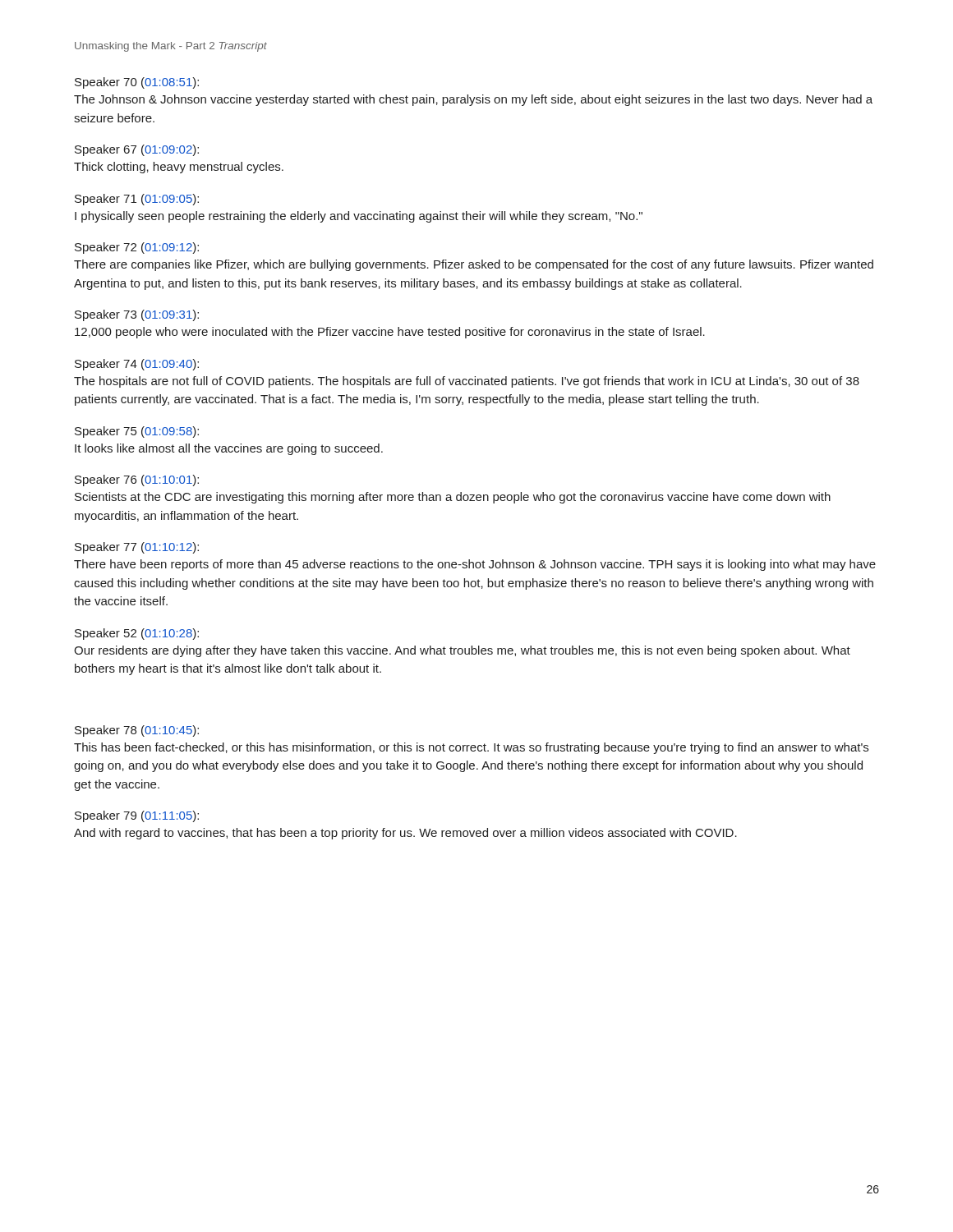The height and width of the screenshot is (1232, 953).
Task: Find the block on this page that starts "Speaker 76 (01:10:01): Scientists at the CDC are"
Action: (x=476, y=499)
